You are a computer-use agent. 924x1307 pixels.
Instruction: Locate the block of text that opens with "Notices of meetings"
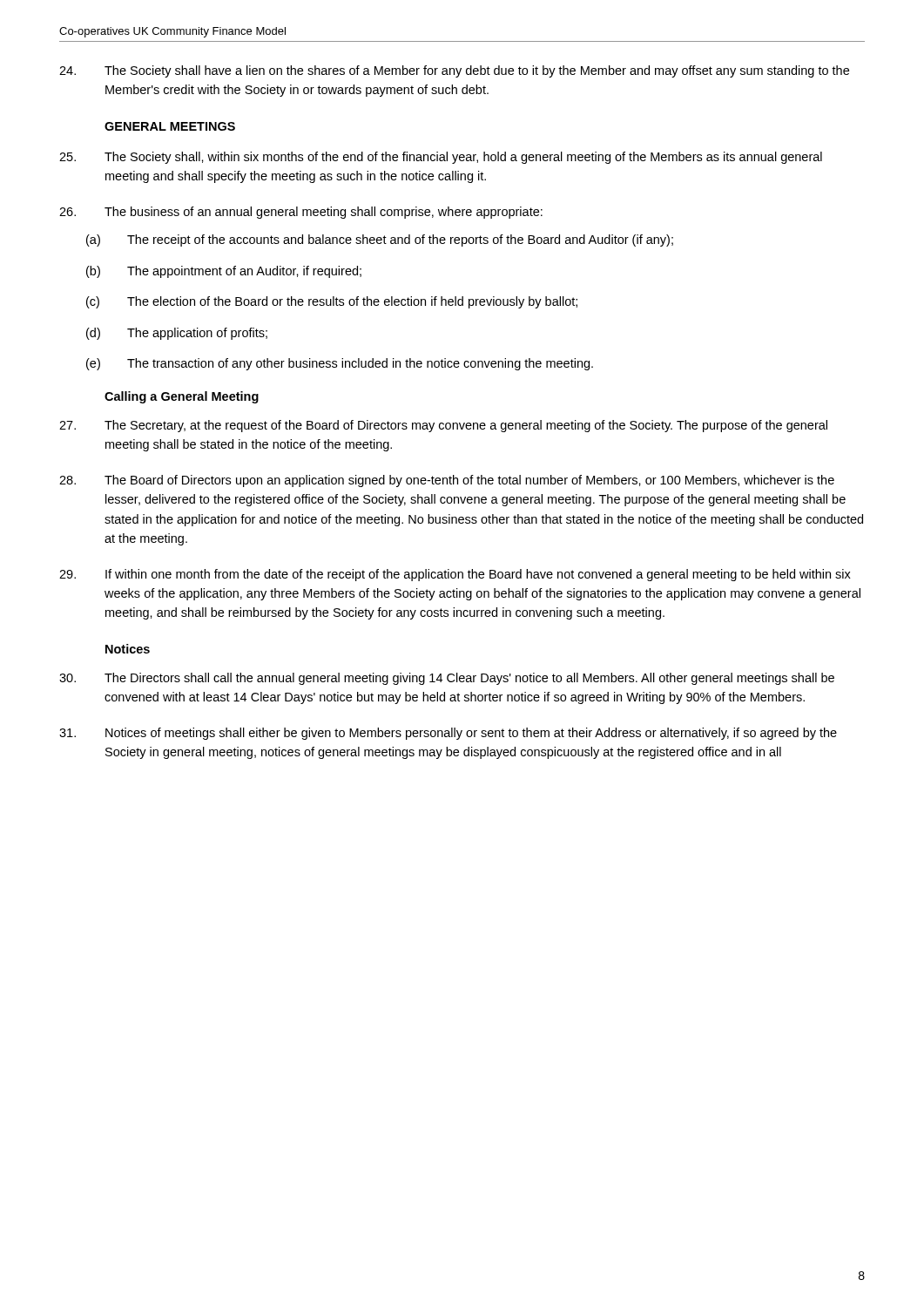pos(462,743)
